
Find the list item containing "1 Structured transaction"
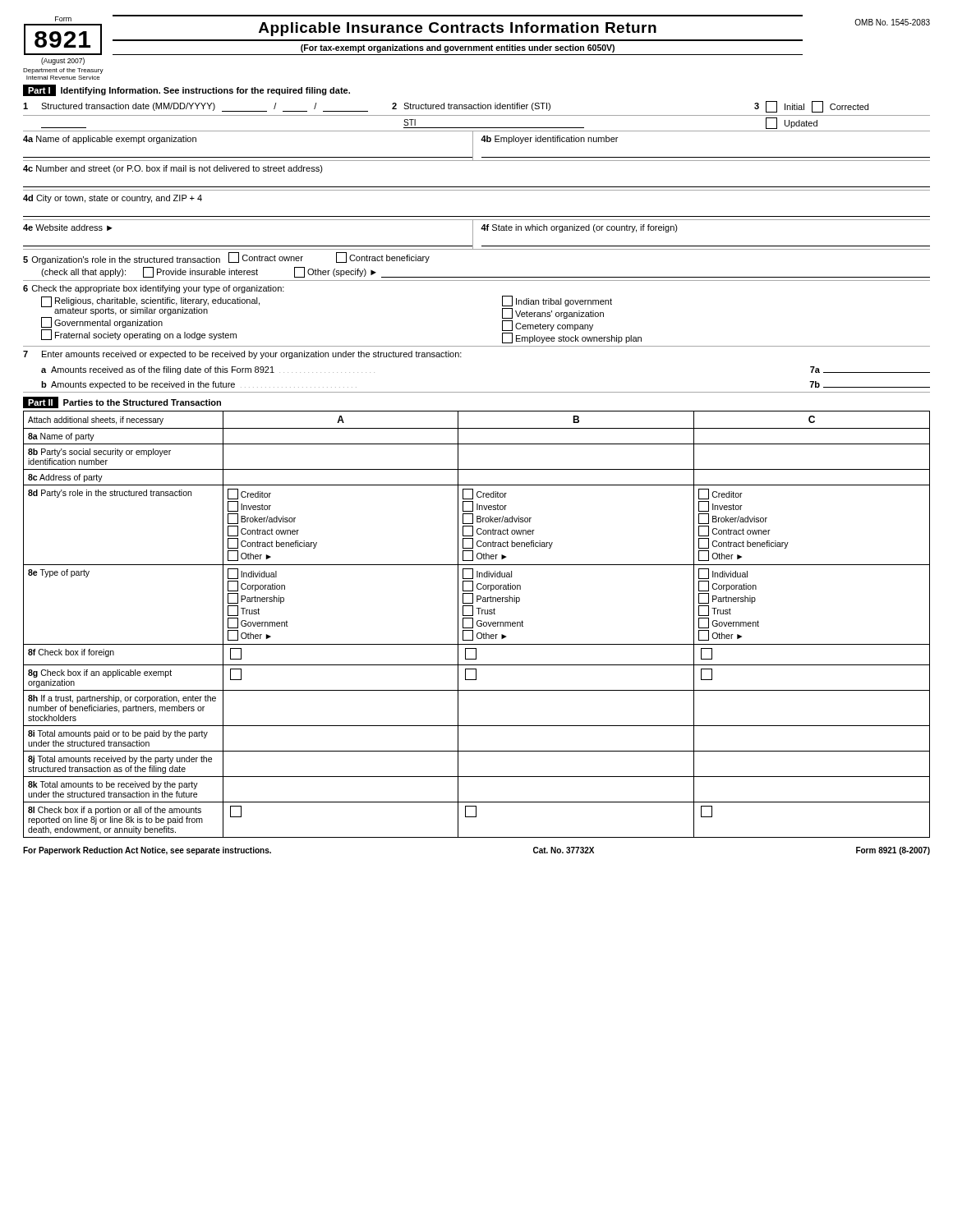476,107
